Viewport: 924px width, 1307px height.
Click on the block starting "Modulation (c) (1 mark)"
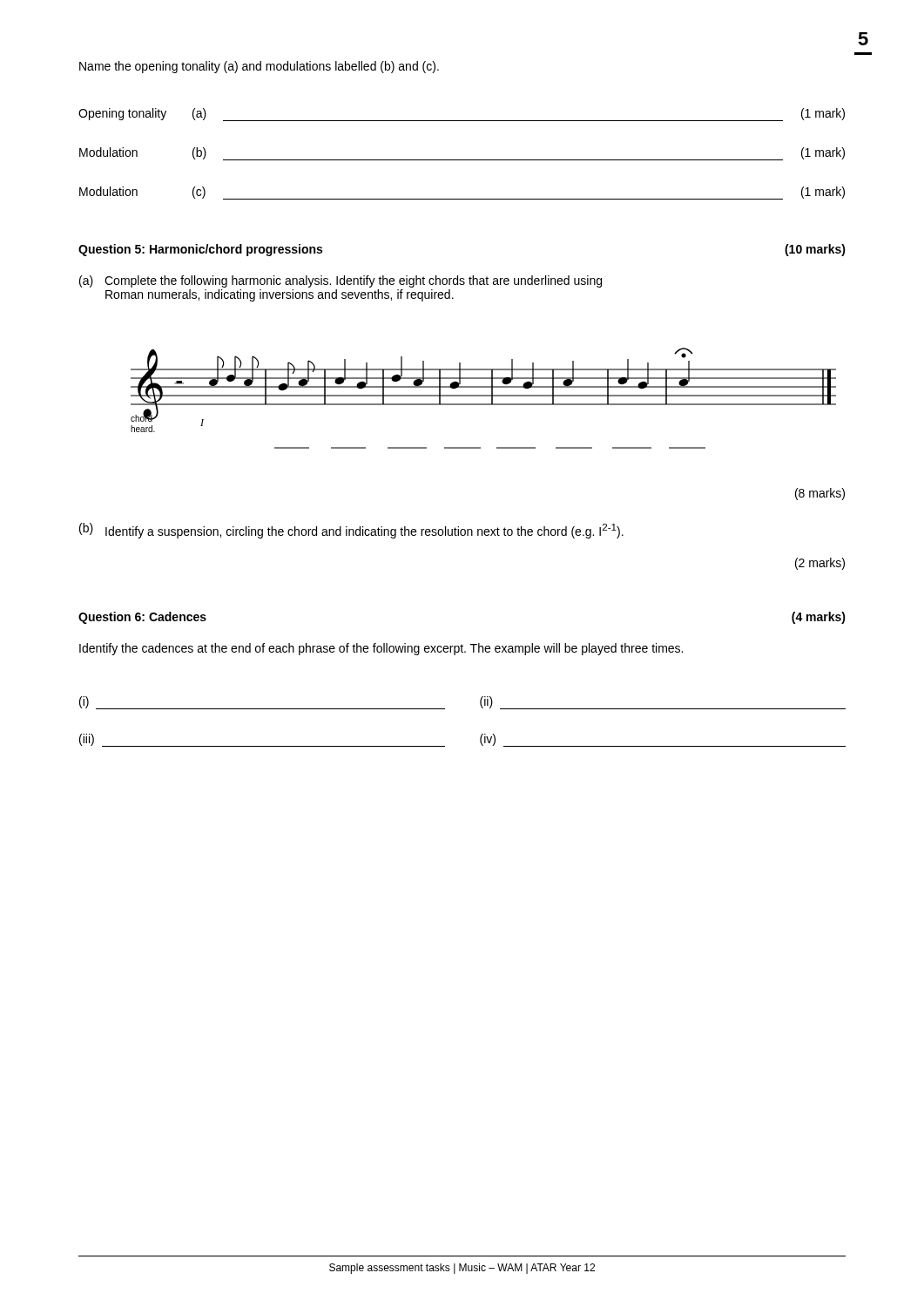point(462,191)
